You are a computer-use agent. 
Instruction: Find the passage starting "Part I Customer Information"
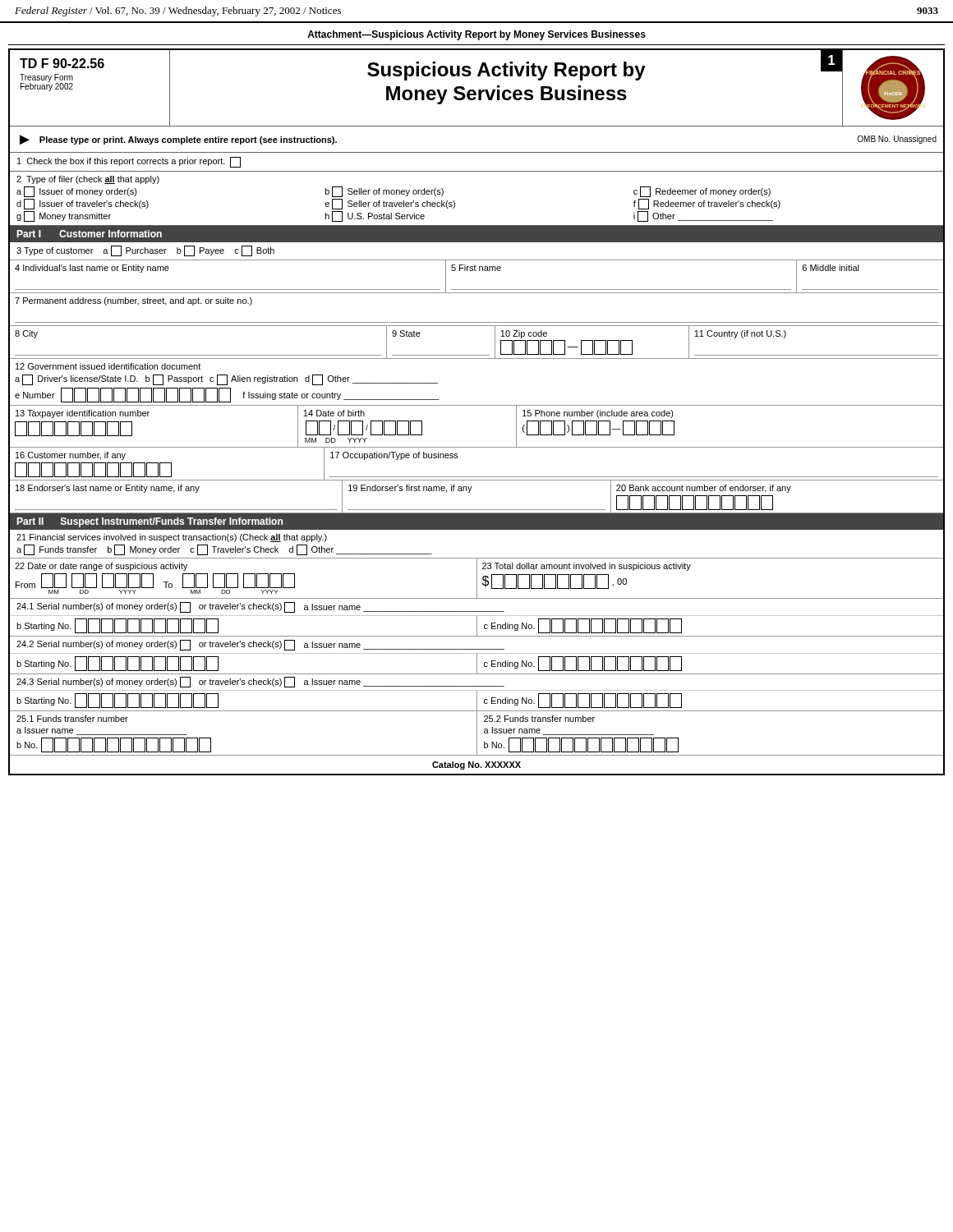coord(89,234)
